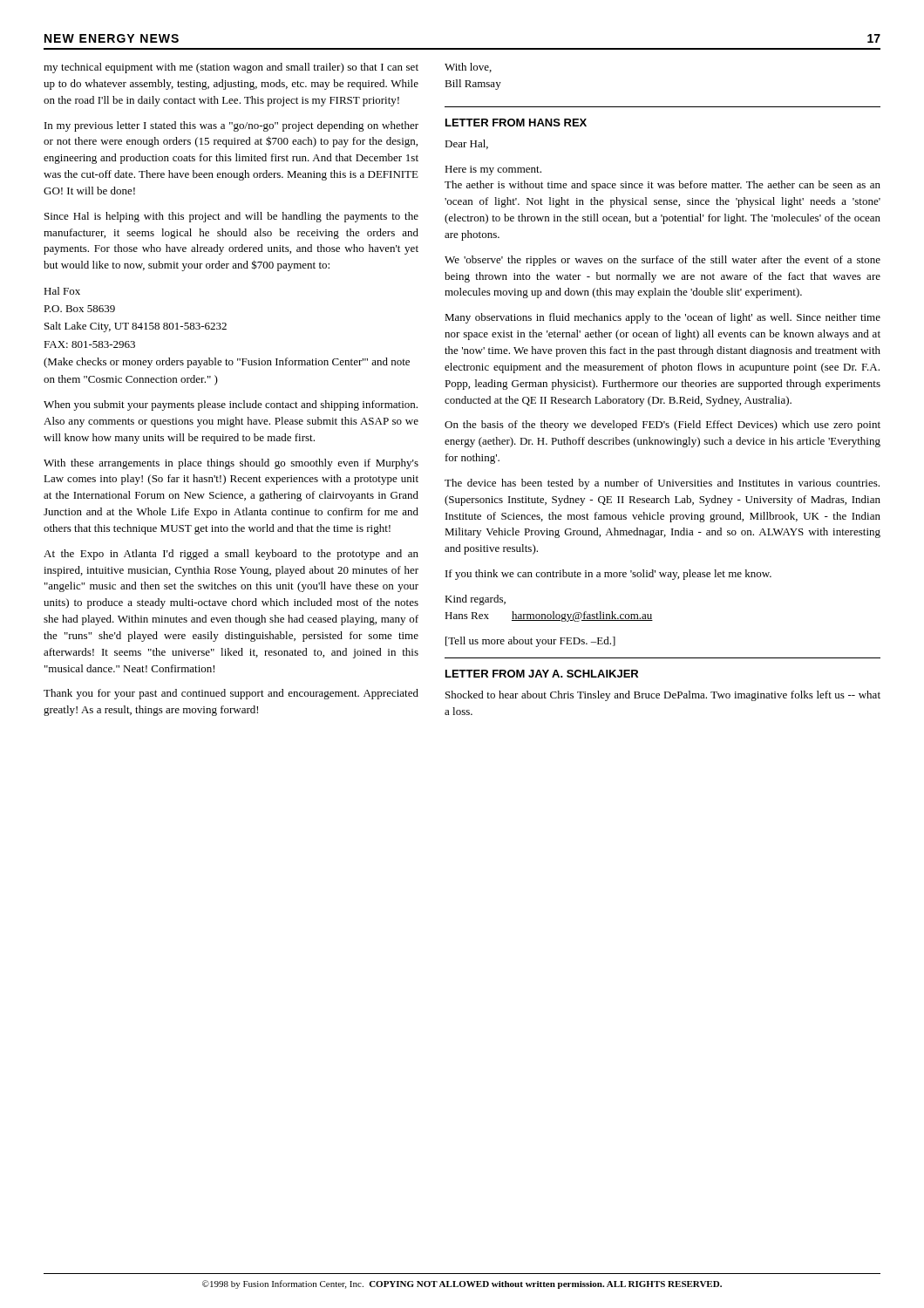
Task: Select the section header containing "LETTER FROM HANS"
Action: click(x=516, y=122)
